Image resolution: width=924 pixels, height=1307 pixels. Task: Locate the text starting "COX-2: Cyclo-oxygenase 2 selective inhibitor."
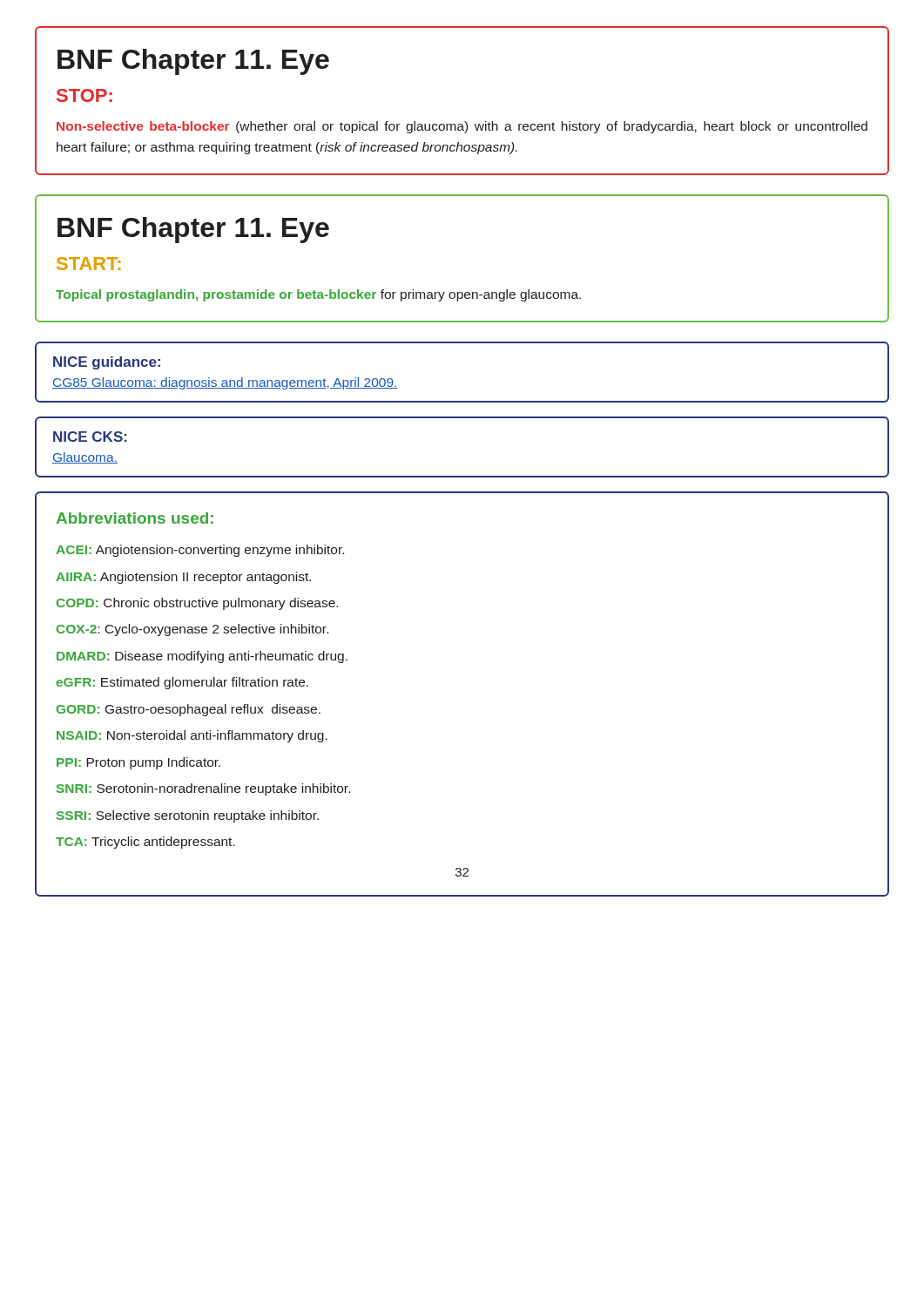[193, 629]
